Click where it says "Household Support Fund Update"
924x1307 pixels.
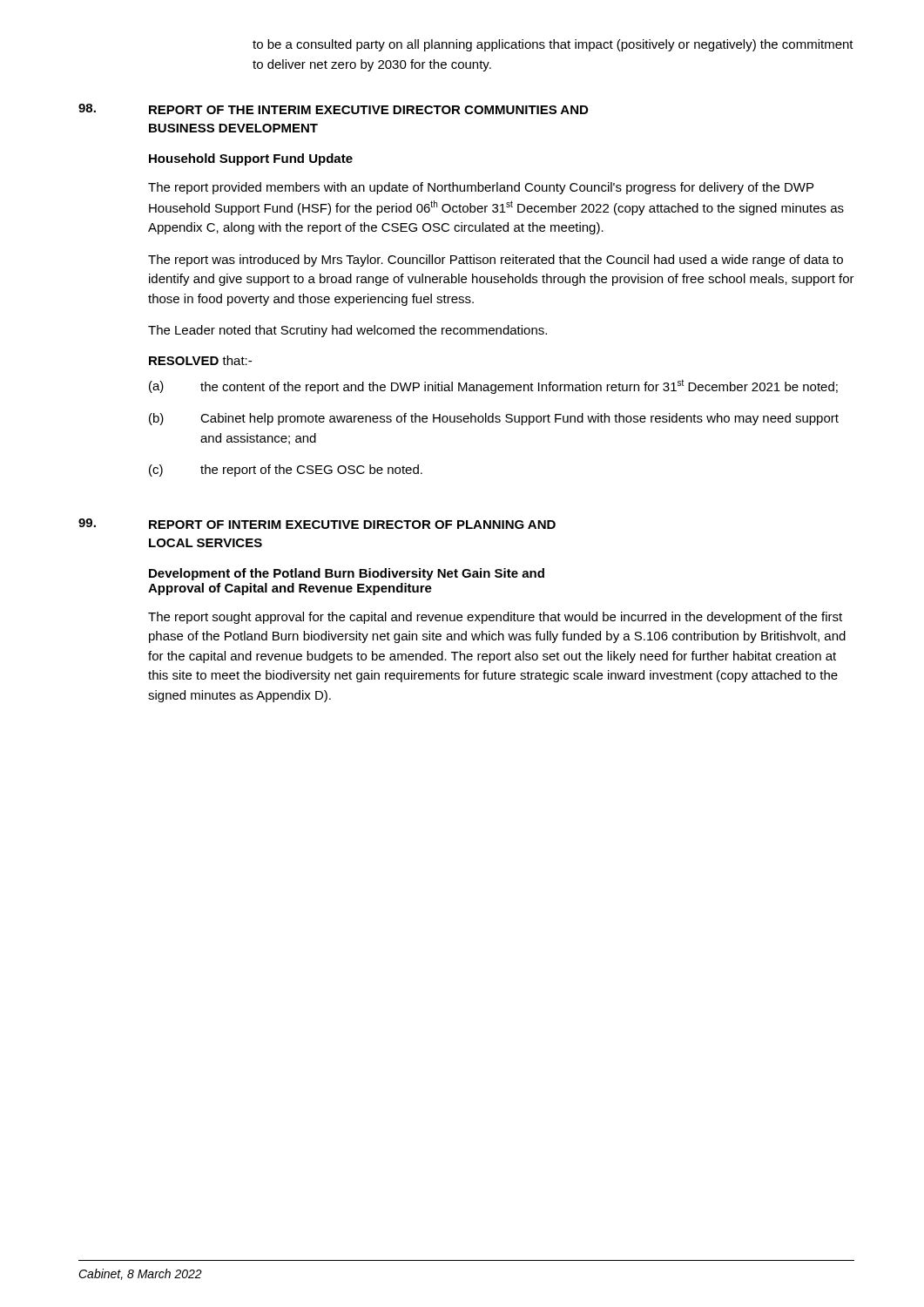pos(250,158)
